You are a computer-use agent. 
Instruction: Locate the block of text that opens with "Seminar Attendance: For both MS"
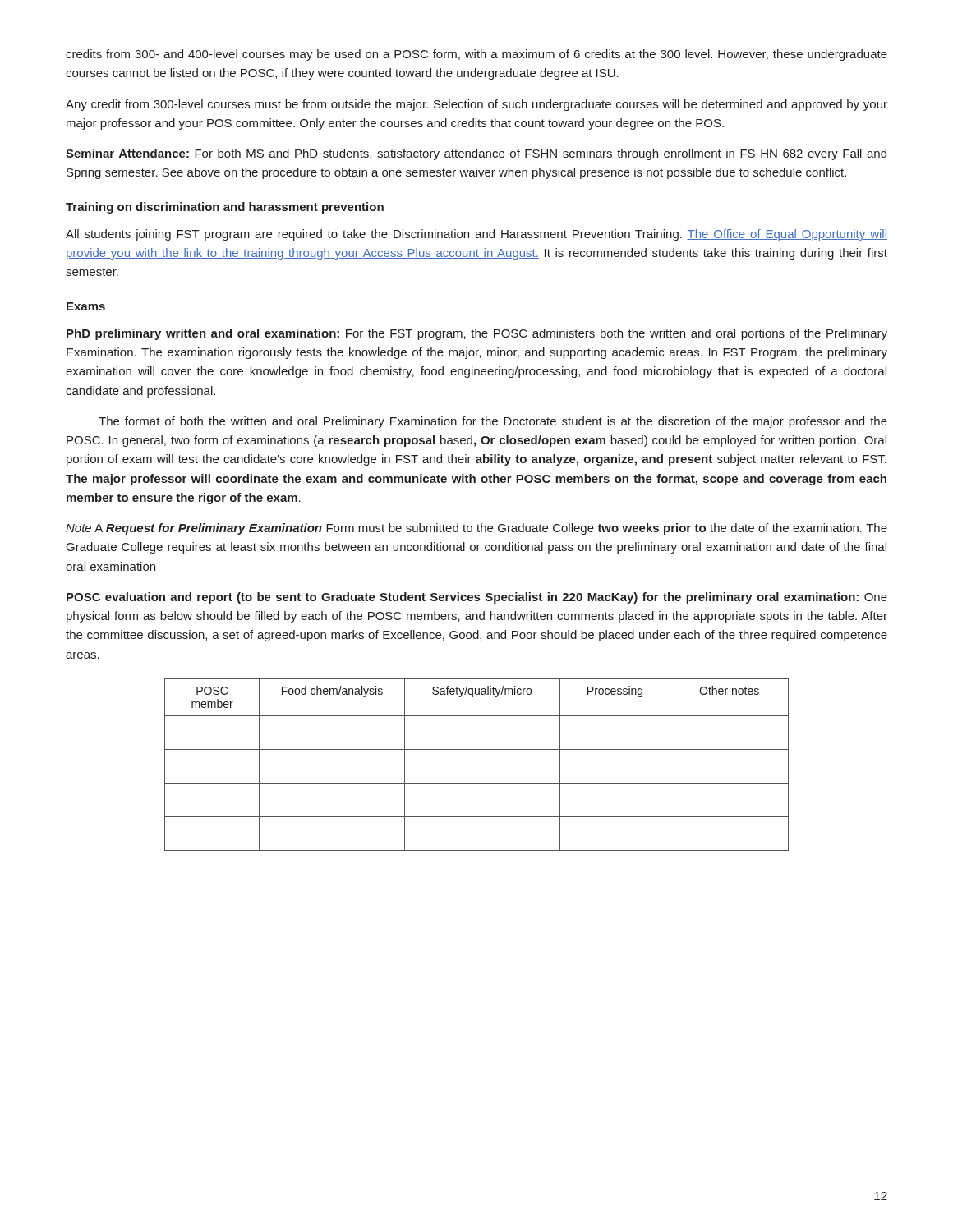476,163
